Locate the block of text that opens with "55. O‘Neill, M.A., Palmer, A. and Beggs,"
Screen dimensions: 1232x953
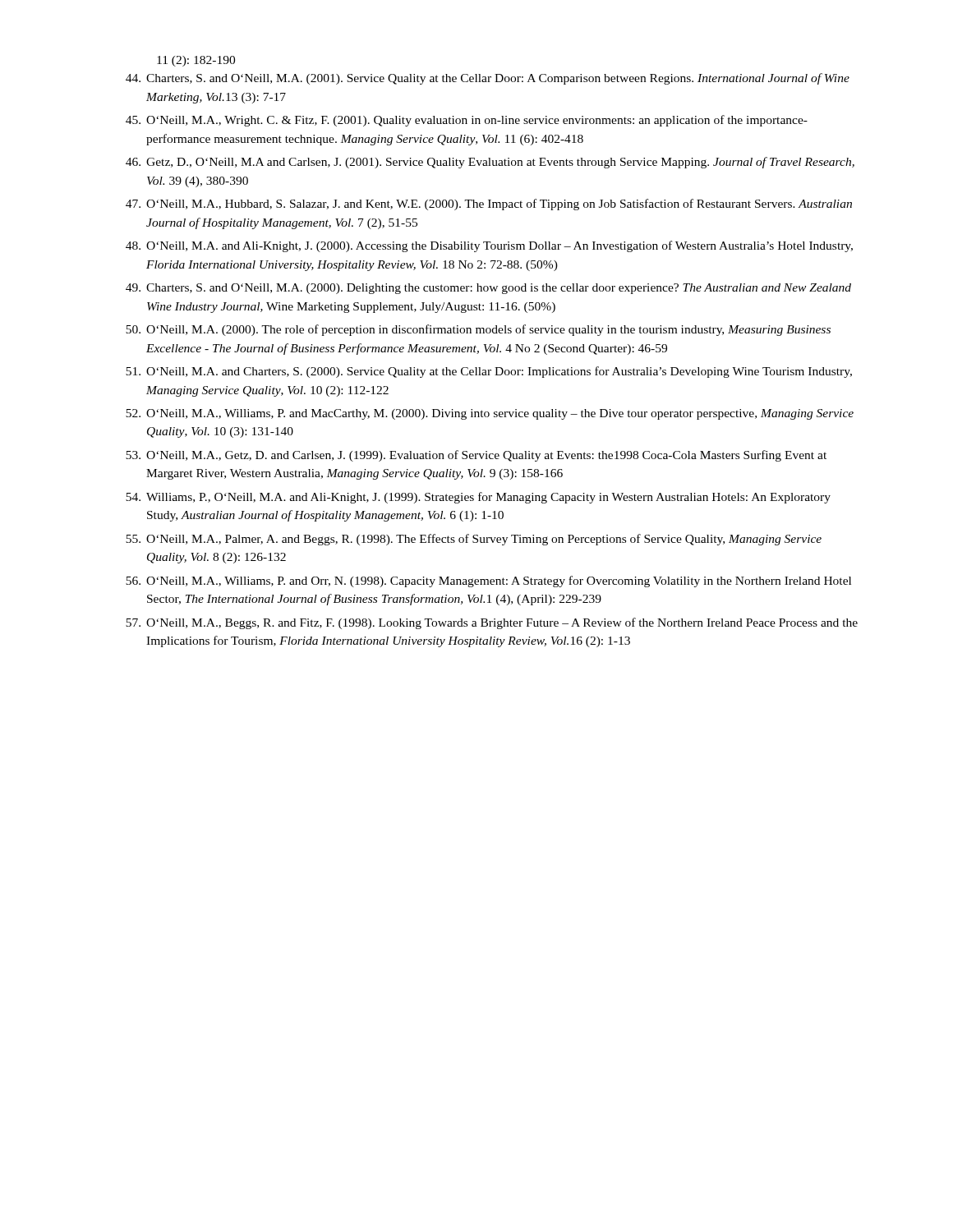pos(485,548)
